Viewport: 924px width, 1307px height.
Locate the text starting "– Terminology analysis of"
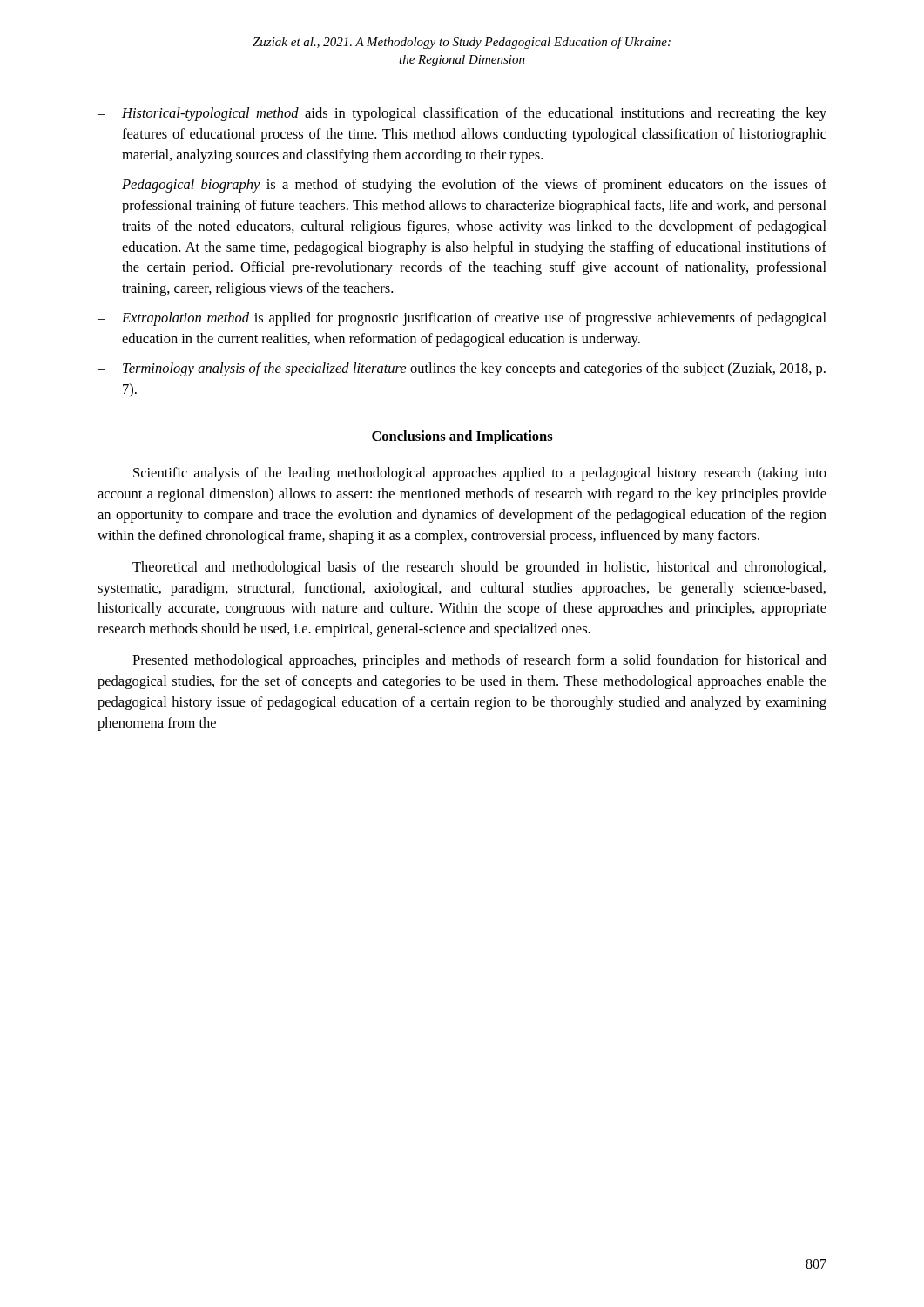click(x=462, y=379)
